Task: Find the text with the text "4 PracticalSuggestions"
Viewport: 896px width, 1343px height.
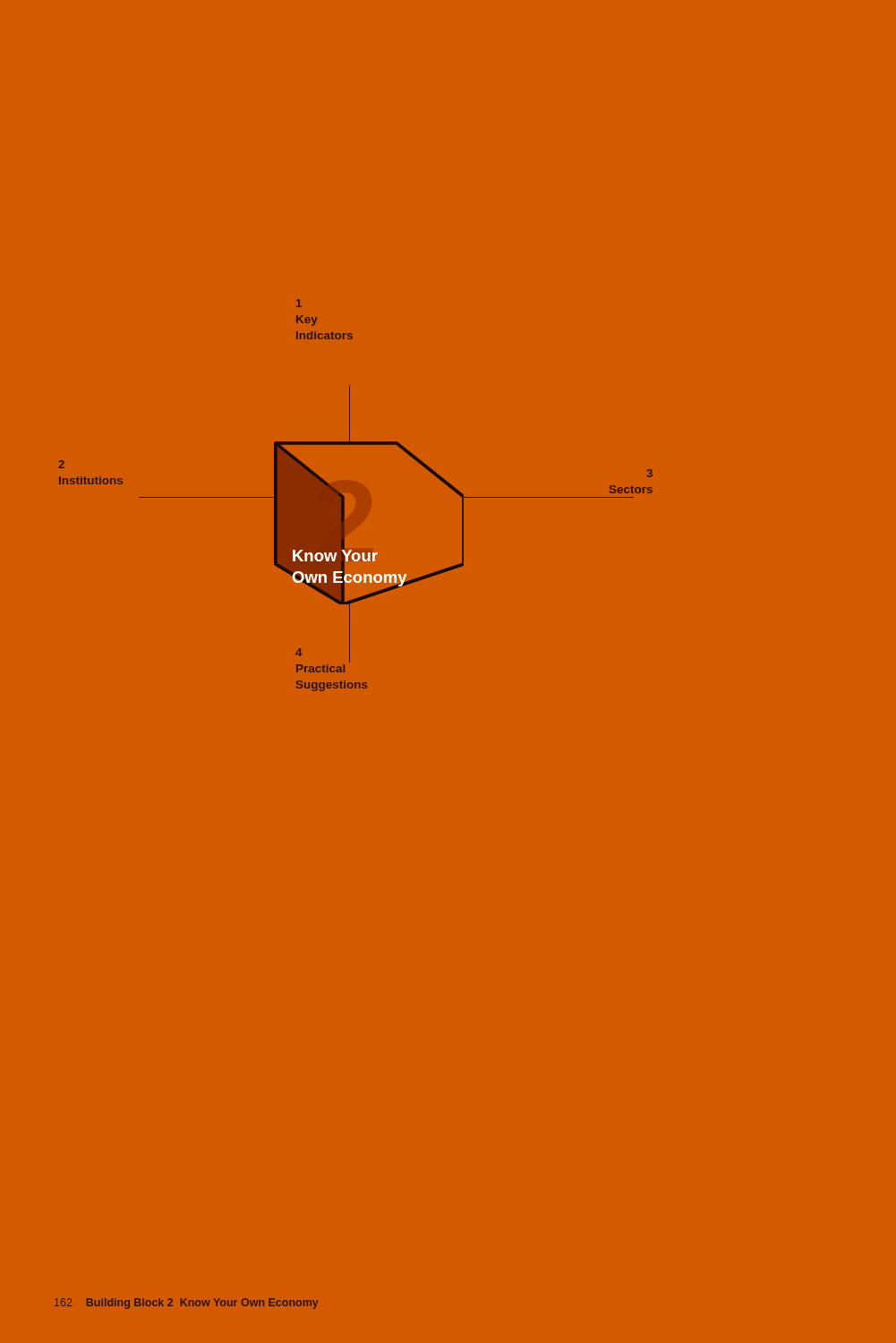Action: [x=332, y=668]
